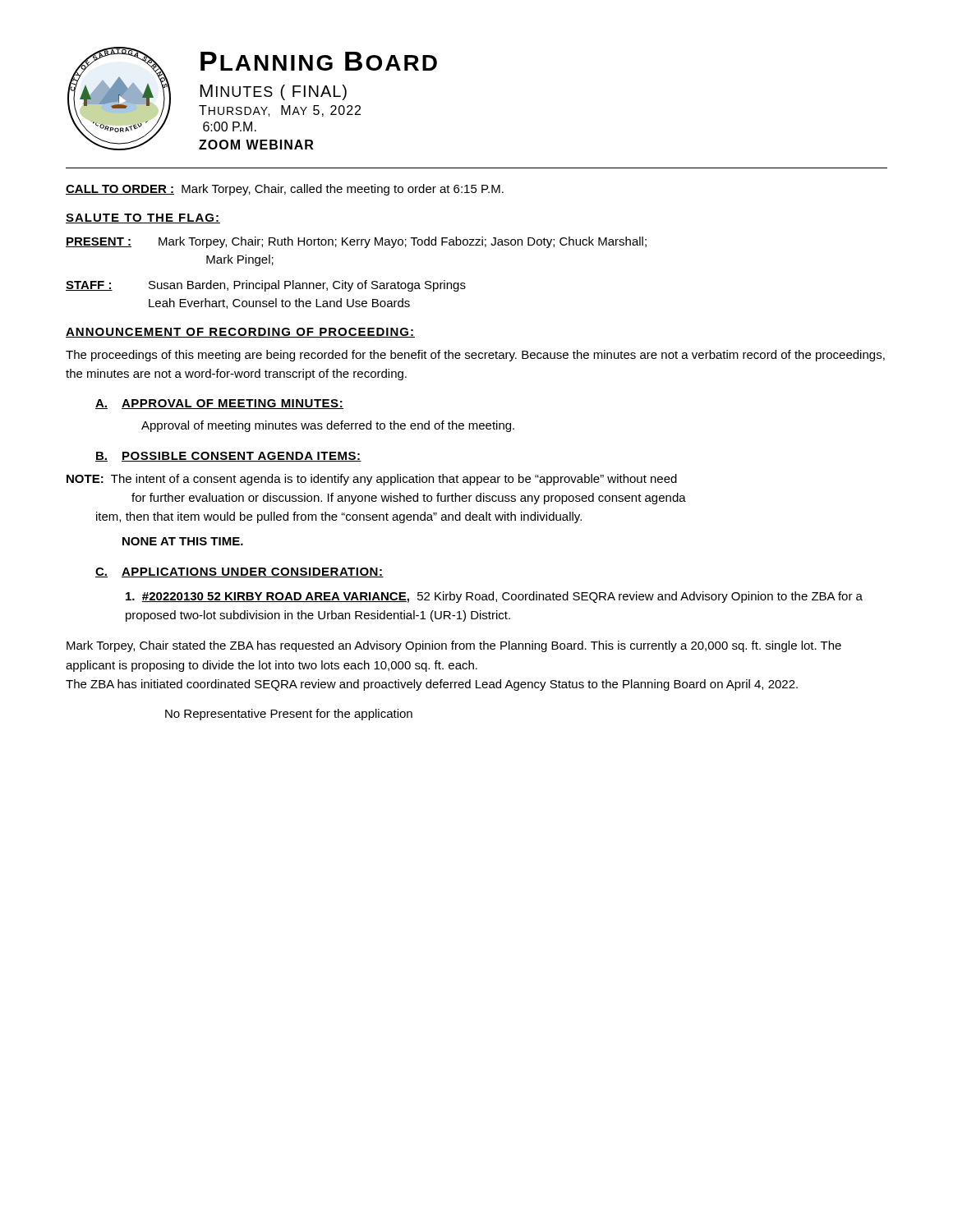The image size is (953, 1232).
Task: Click on the text block that reads "Mark Torpey, Chair"
Action: (454, 664)
